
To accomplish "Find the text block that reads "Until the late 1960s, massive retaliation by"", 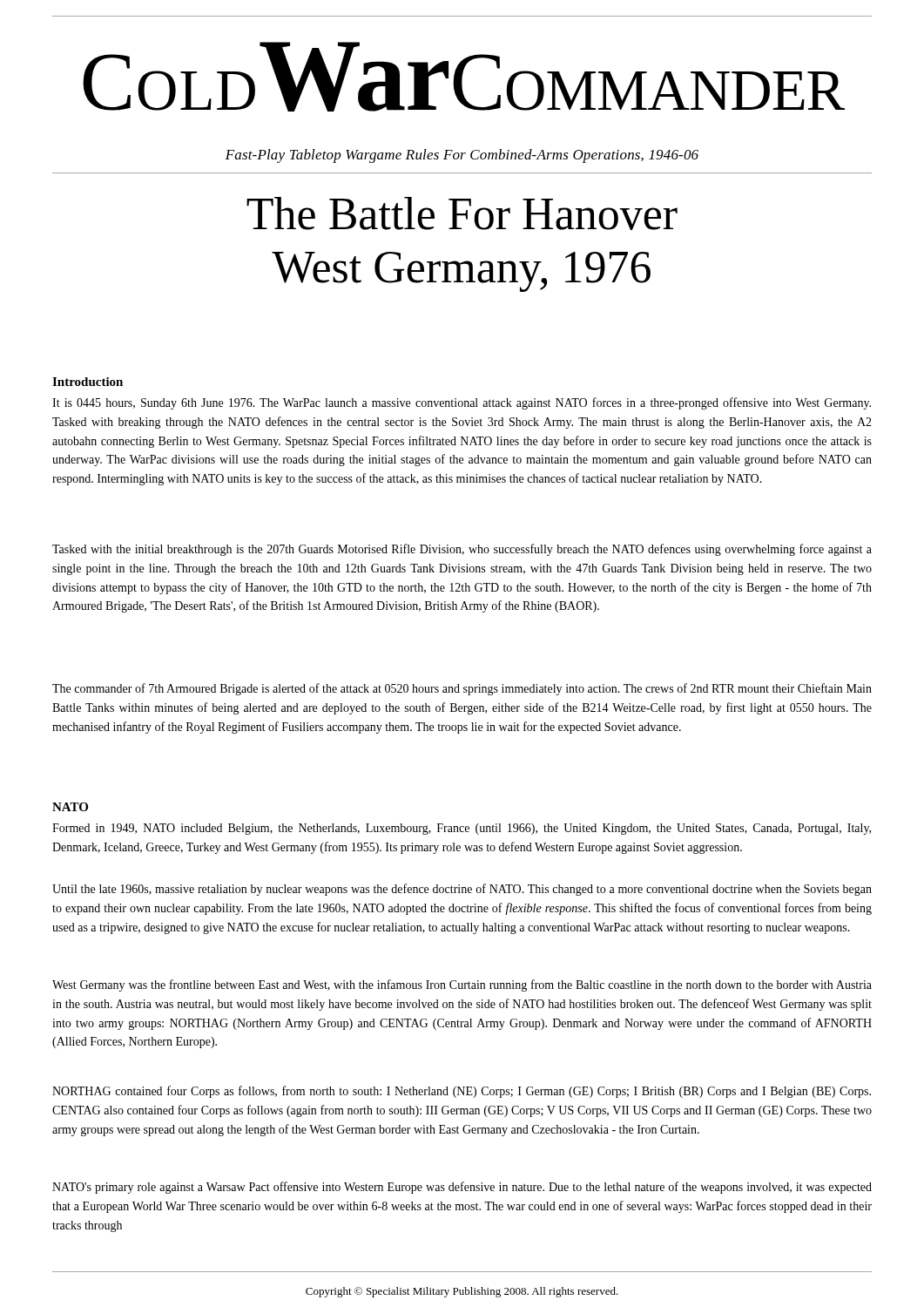I will tap(462, 908).
